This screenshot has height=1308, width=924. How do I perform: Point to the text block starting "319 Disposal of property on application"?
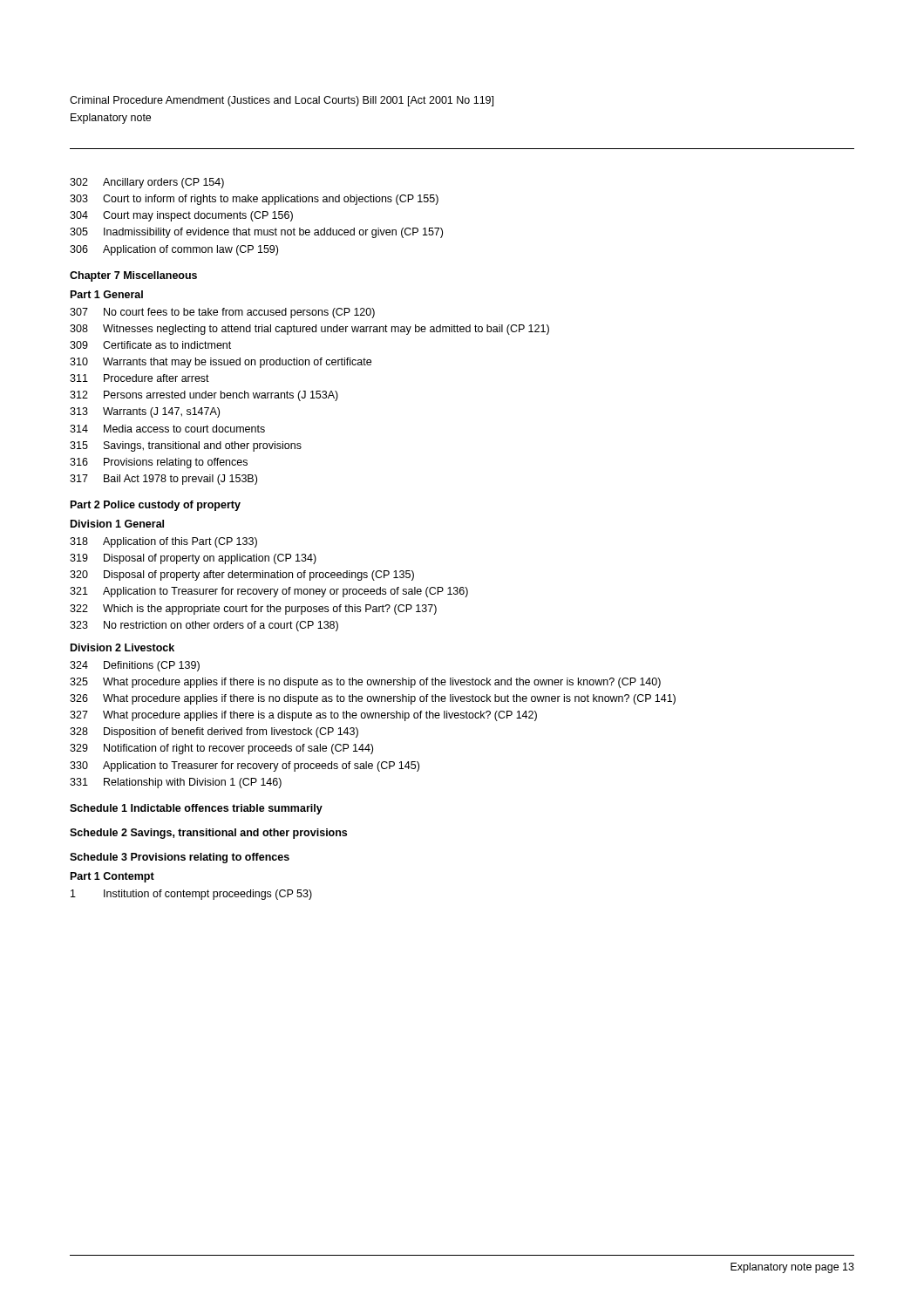click(193, 559)
